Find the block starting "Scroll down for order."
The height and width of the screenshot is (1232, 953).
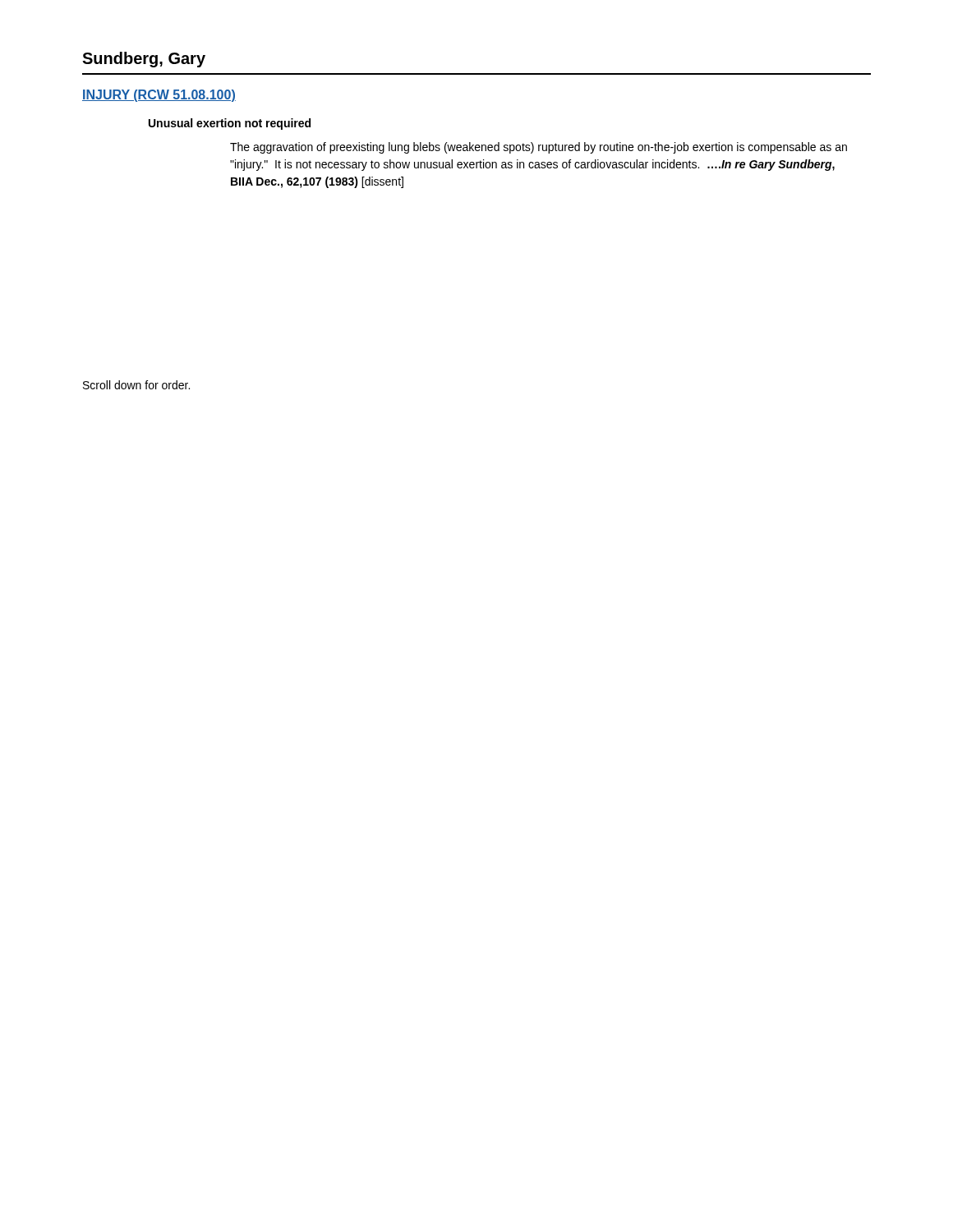click(137, 385)
